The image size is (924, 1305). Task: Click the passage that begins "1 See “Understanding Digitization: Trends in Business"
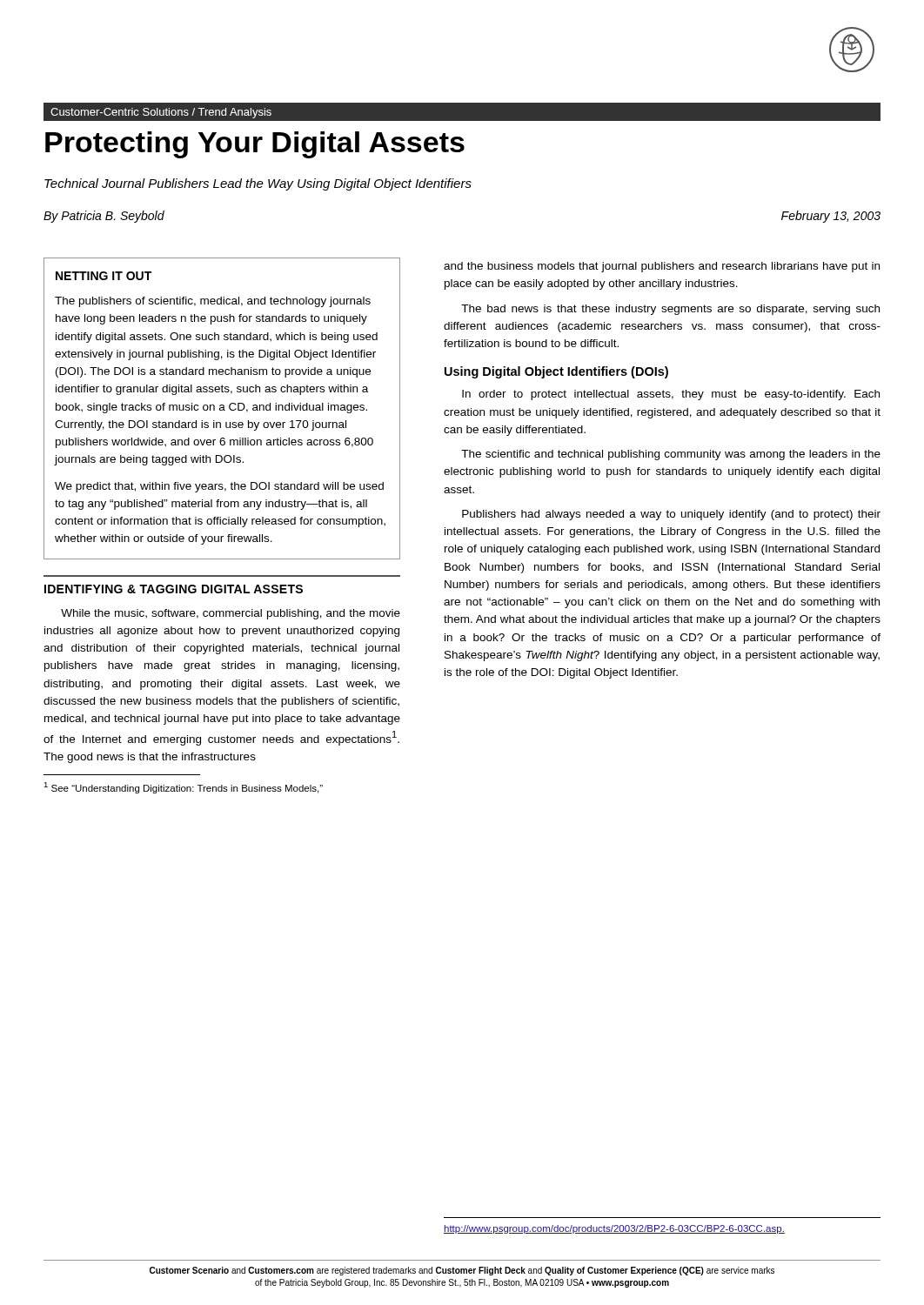coord(183,787)
